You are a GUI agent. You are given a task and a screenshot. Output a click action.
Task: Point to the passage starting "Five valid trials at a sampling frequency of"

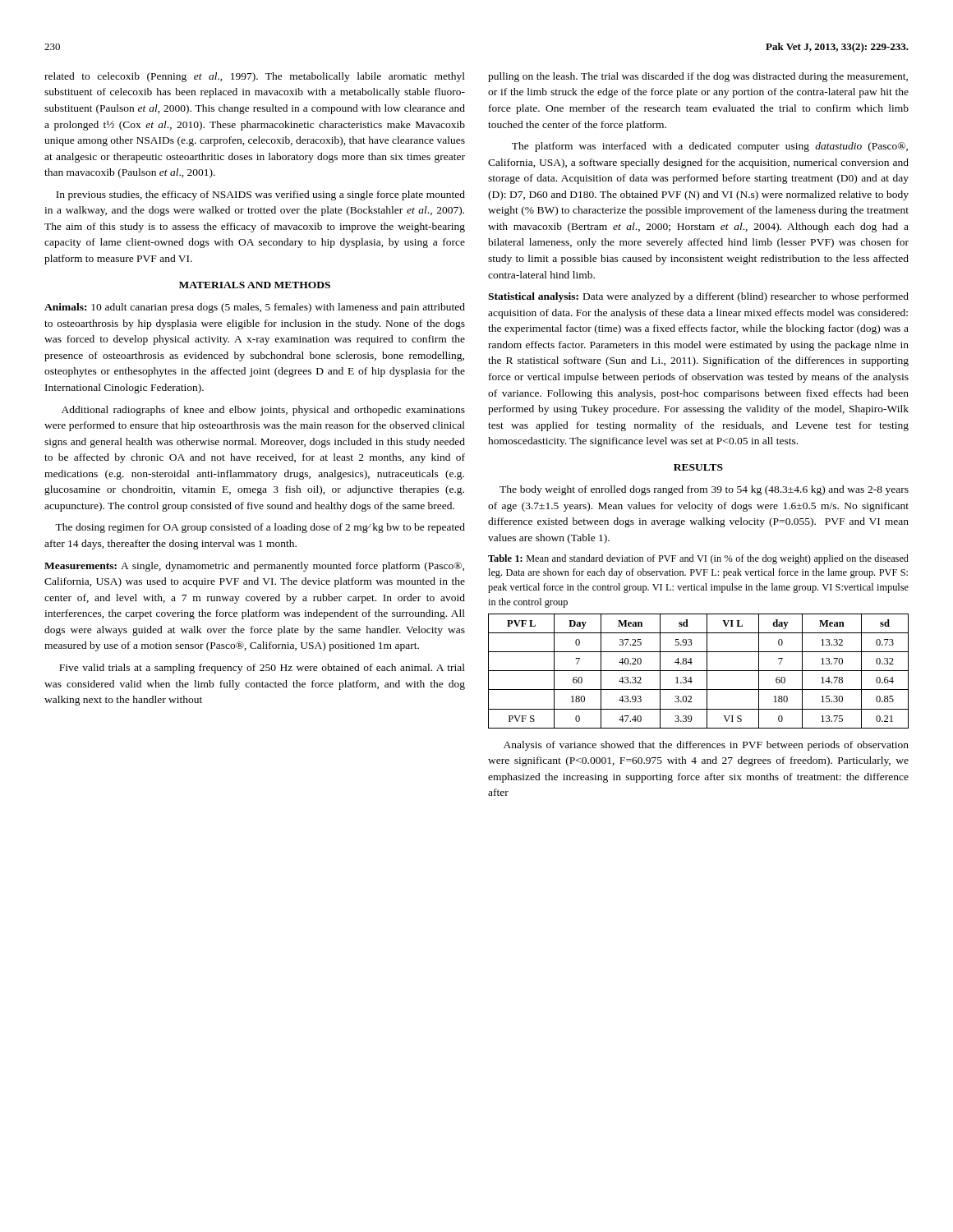click(x=255, y=684)
